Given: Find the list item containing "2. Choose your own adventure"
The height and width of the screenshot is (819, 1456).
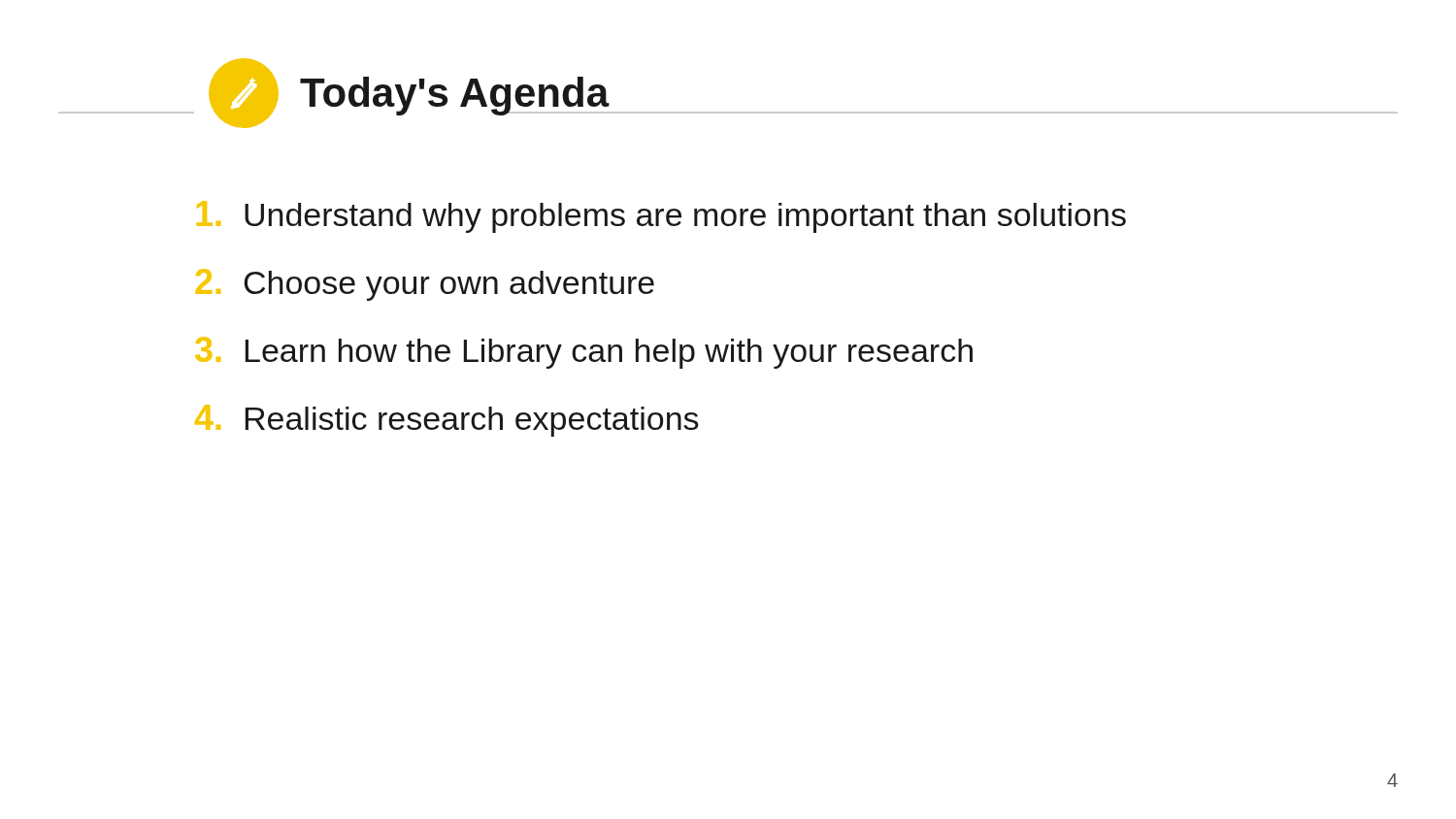Looking at the screenshot, I should 425,282.
